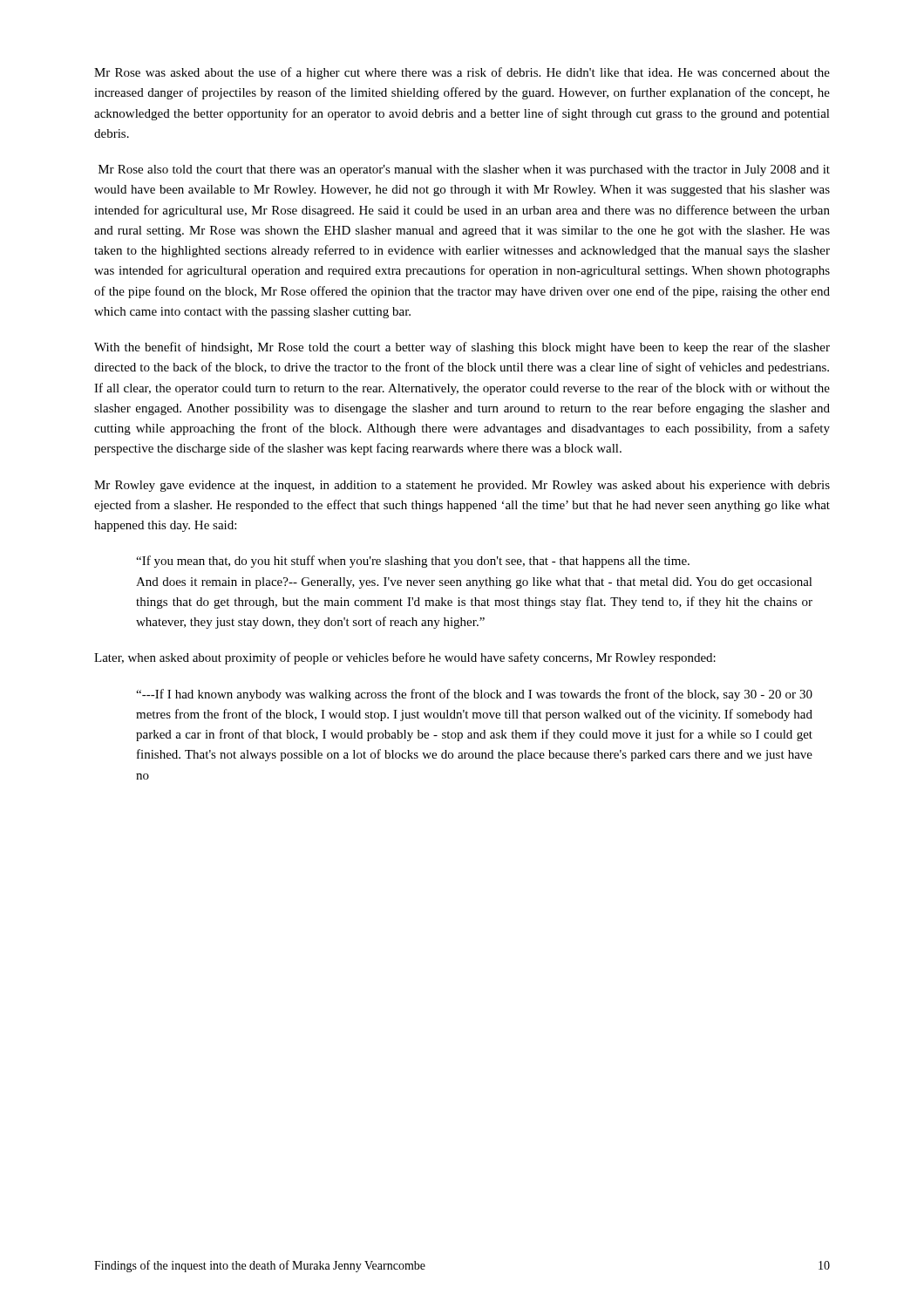Find the block on this page that starts "Mr Rose also told the court that there"
Image resolution: width=924 pixels, height=1308 pixels.
click(462, 240)
